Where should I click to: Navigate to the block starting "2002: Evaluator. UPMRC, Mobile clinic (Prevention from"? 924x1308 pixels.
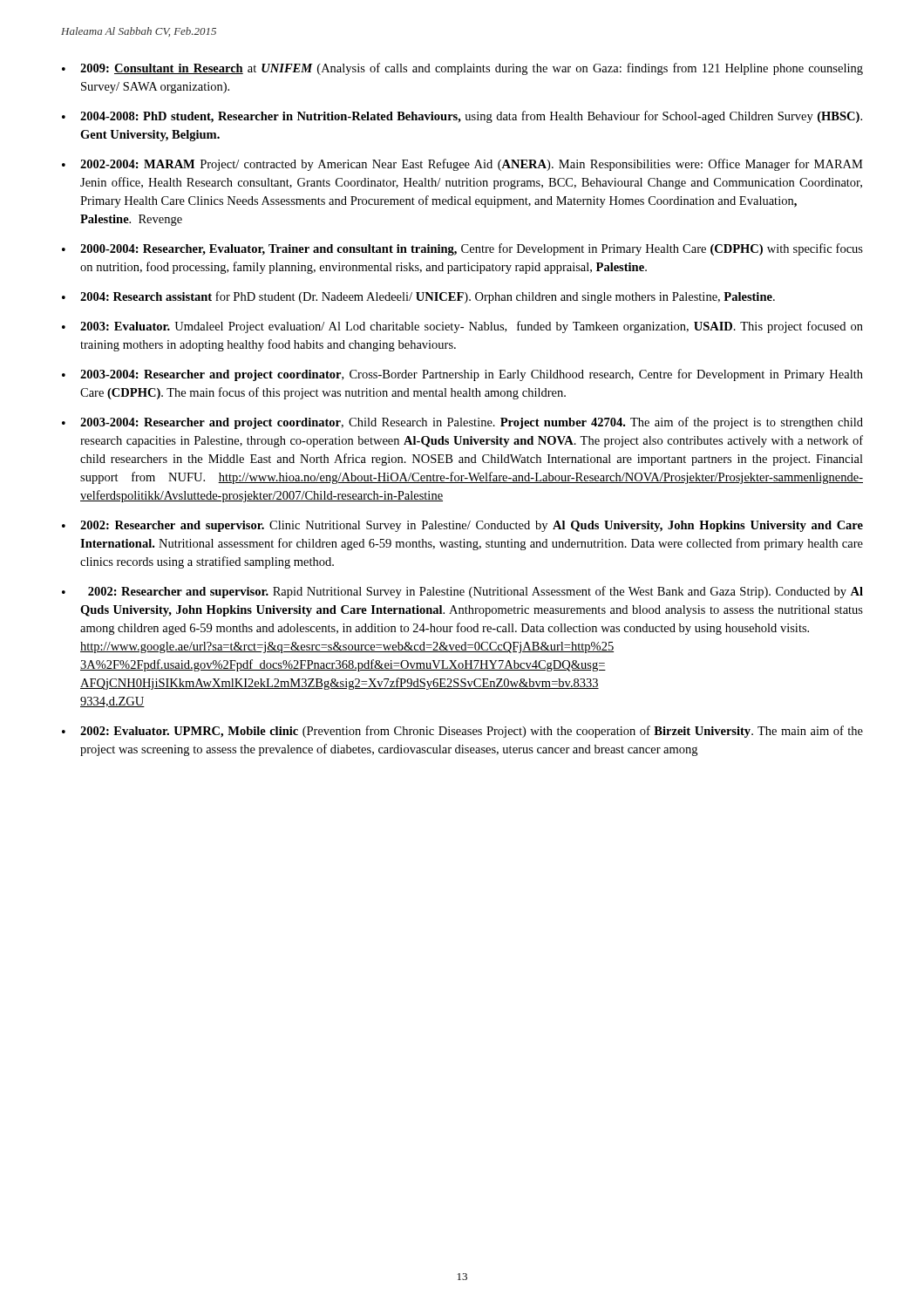[x=472, y=740]
